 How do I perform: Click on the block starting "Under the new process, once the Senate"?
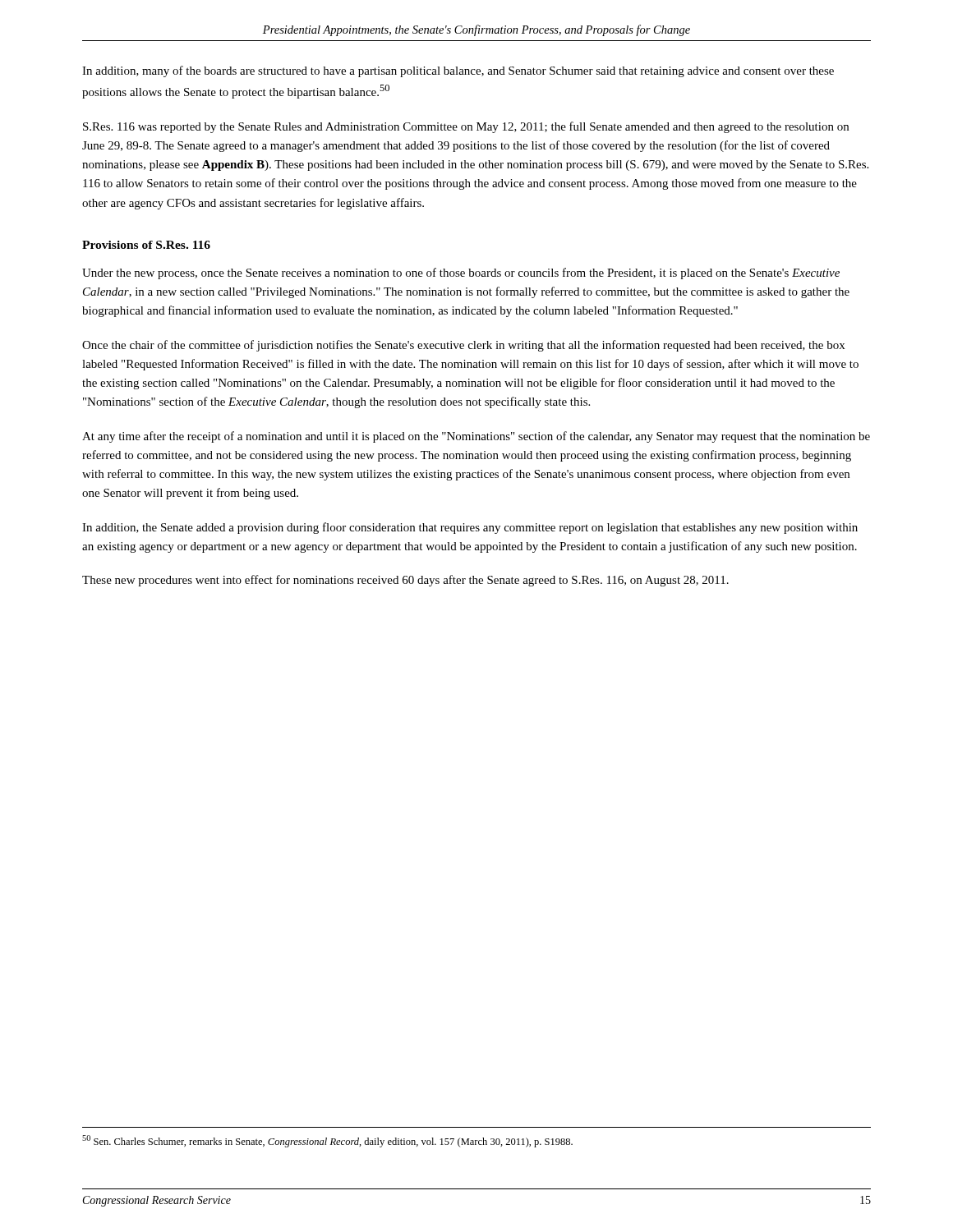point(466,292)
